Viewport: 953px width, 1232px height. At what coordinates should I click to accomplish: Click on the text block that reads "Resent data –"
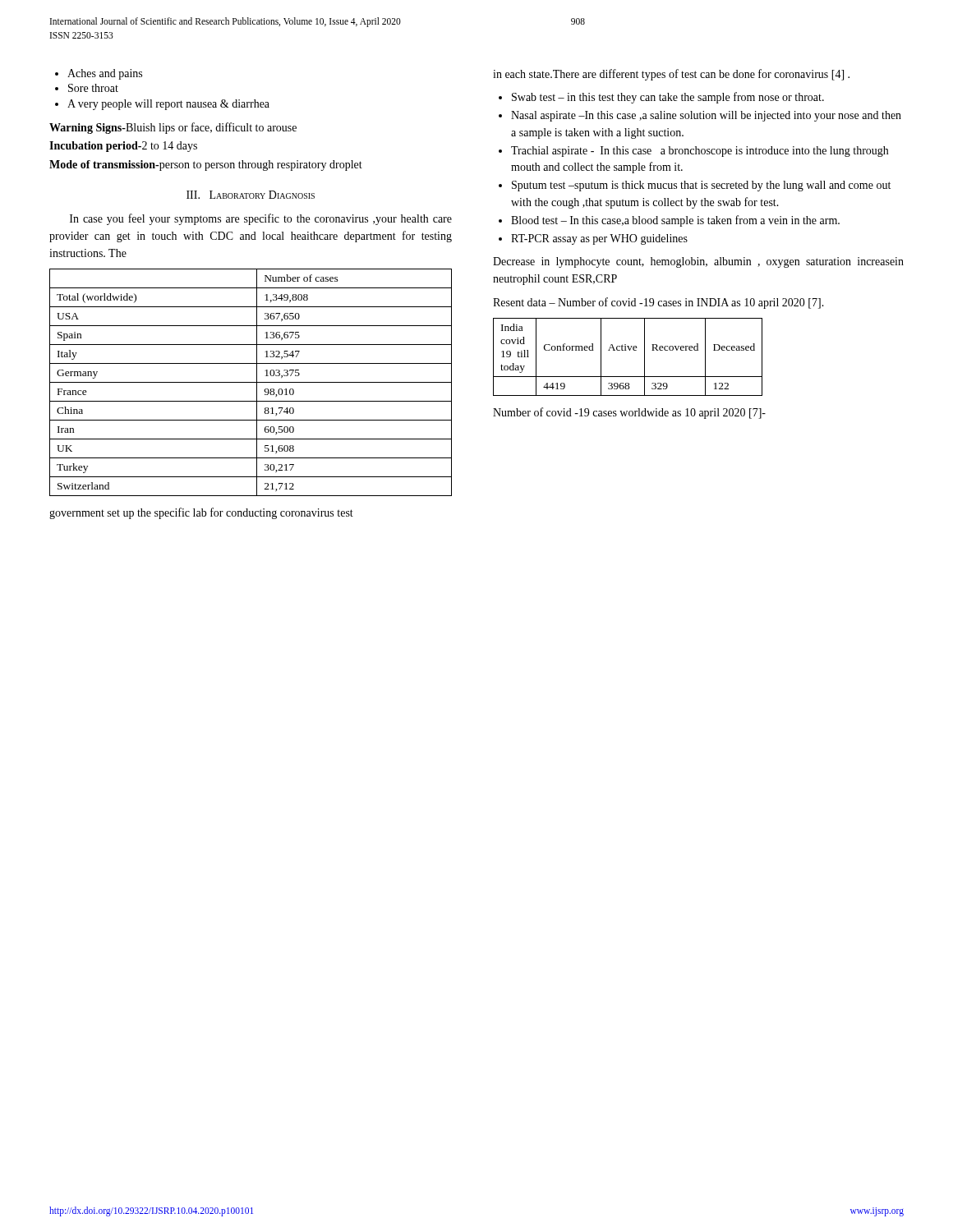(x=659, y=302)
